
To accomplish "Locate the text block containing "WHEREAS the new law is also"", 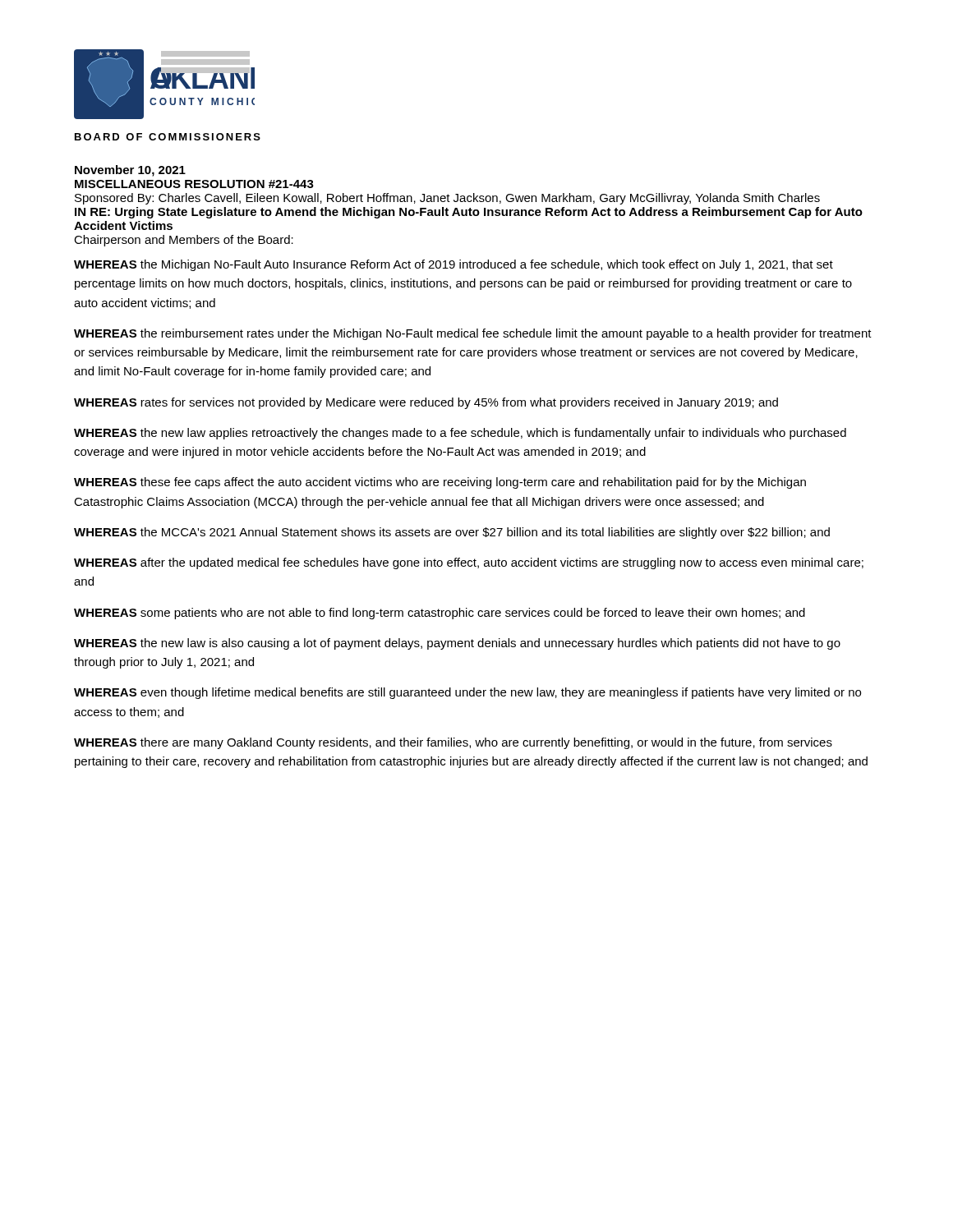I will tap(476, 652).
